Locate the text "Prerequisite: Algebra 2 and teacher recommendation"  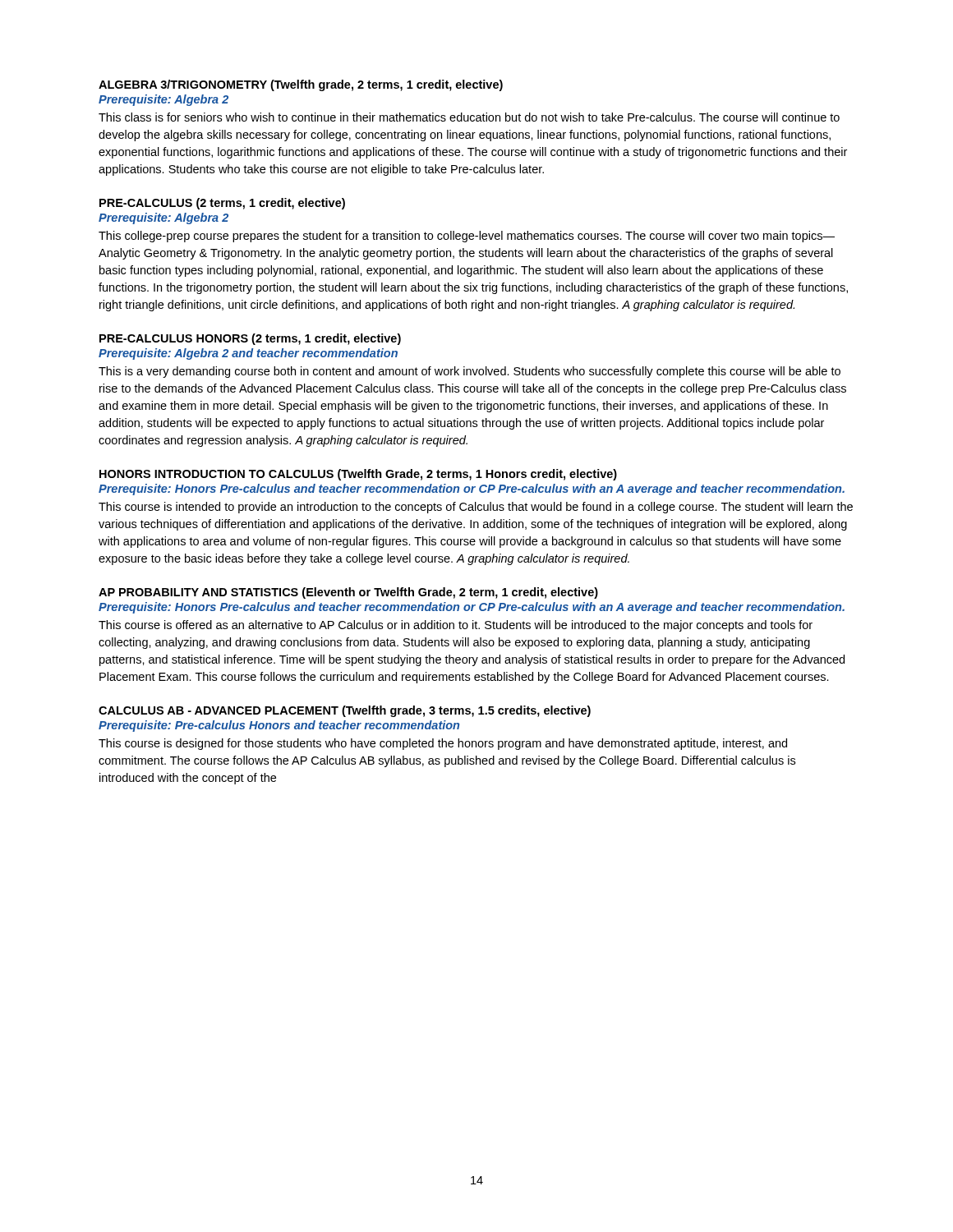tap(248, 353)
